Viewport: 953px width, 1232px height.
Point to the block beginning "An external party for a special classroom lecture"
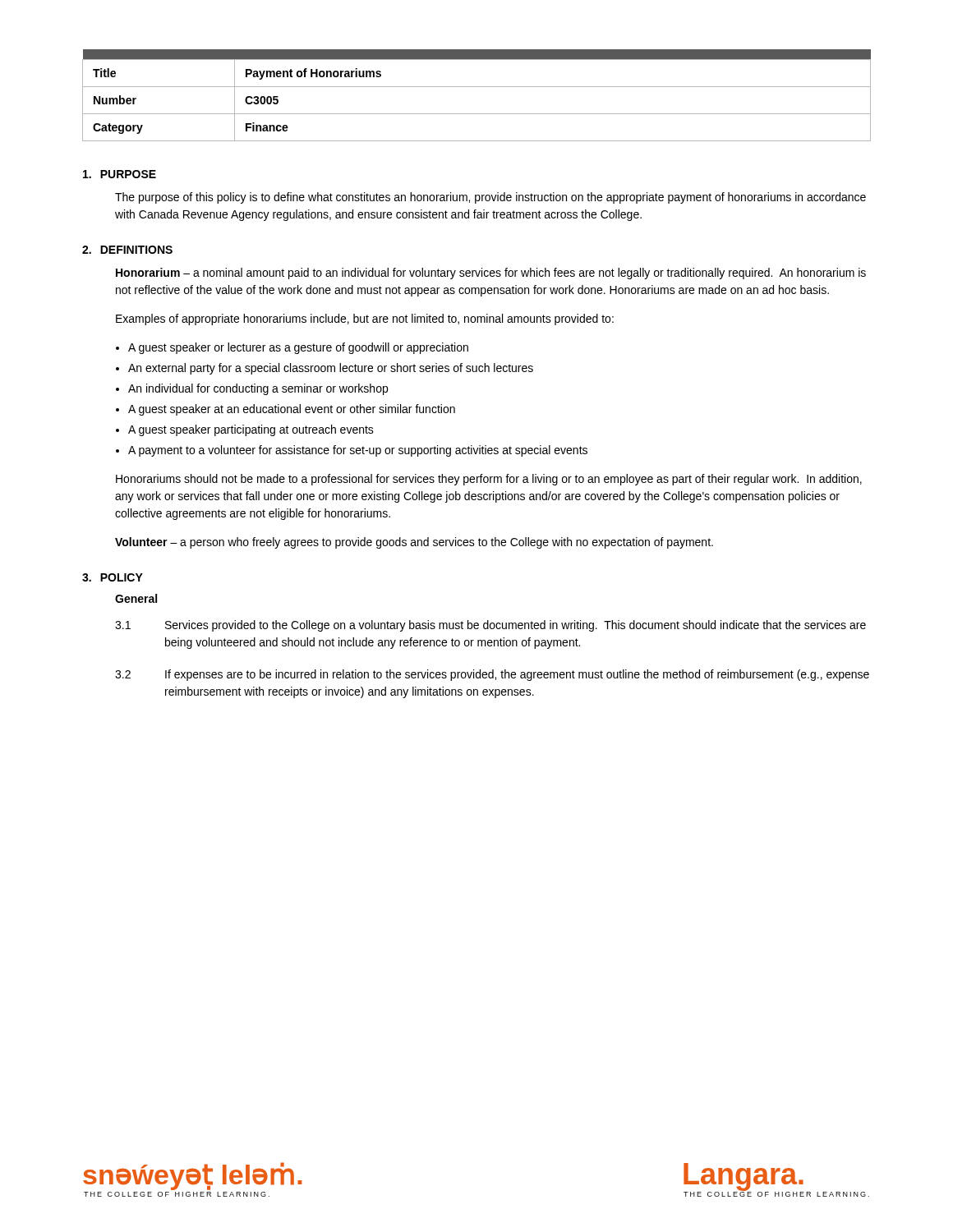[x=331, y=368]
